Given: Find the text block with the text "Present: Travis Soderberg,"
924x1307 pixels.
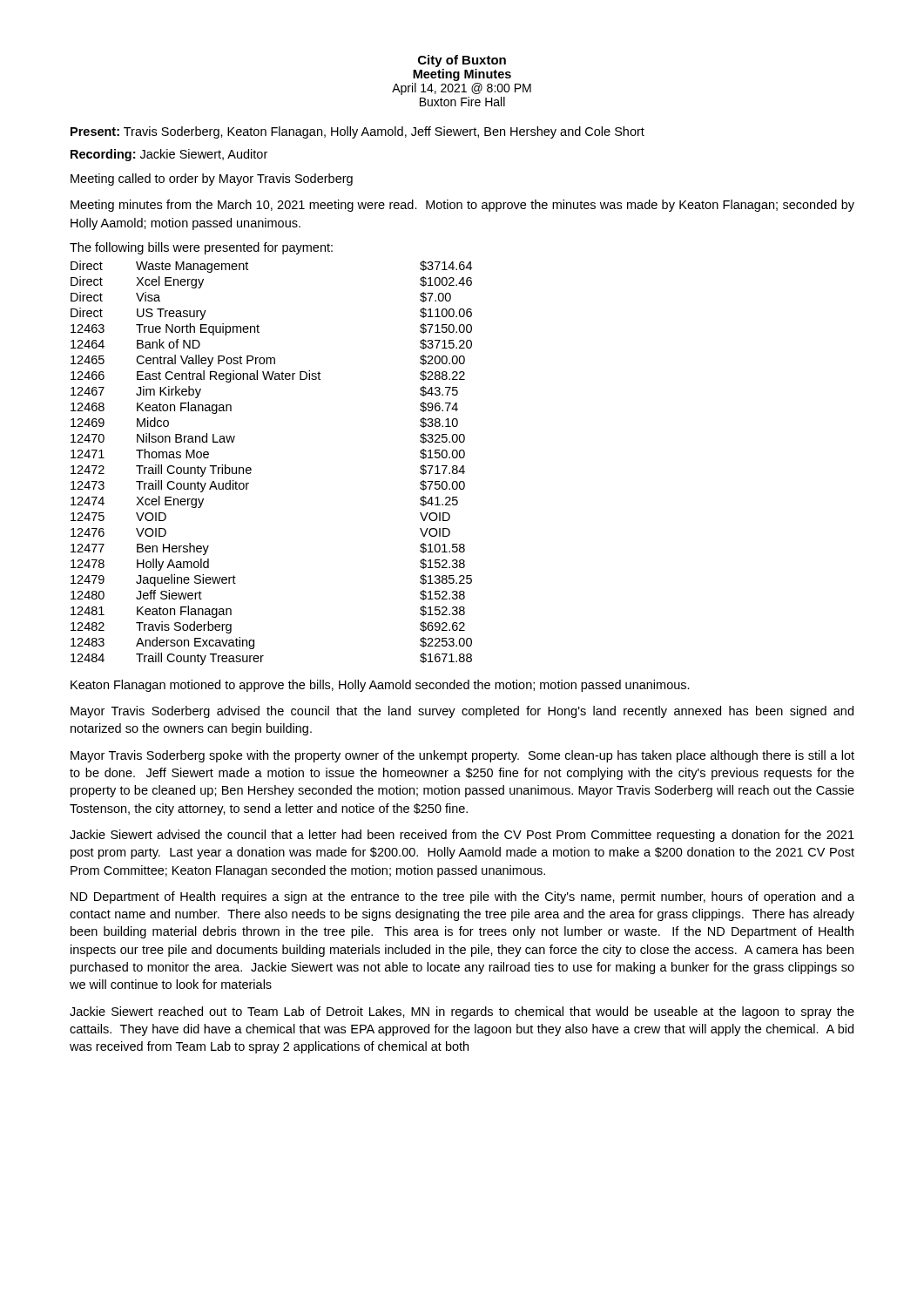Looking at the screenshot, I should tap(357, 132).
